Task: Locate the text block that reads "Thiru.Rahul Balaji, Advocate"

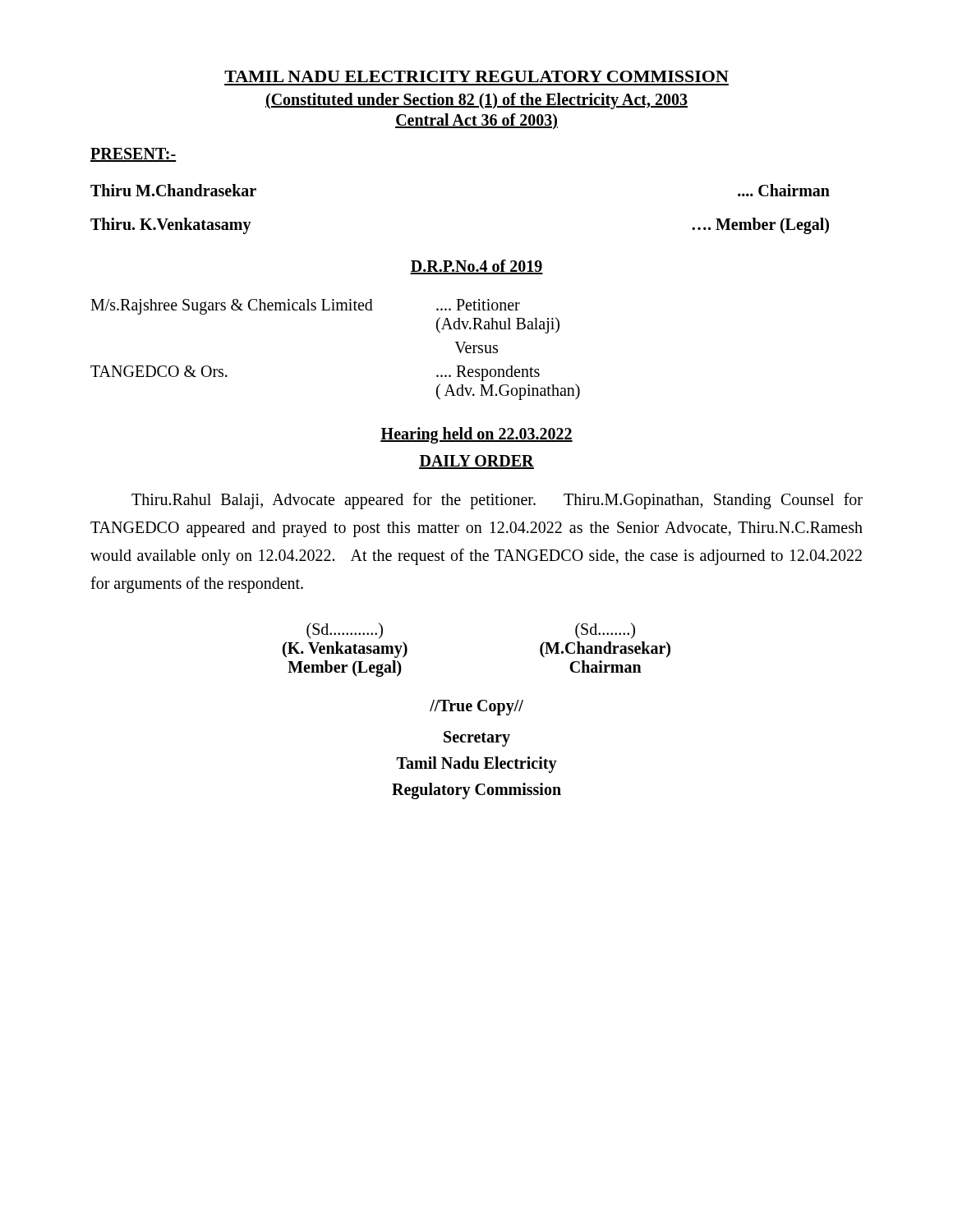Action: tap(476, 541)
